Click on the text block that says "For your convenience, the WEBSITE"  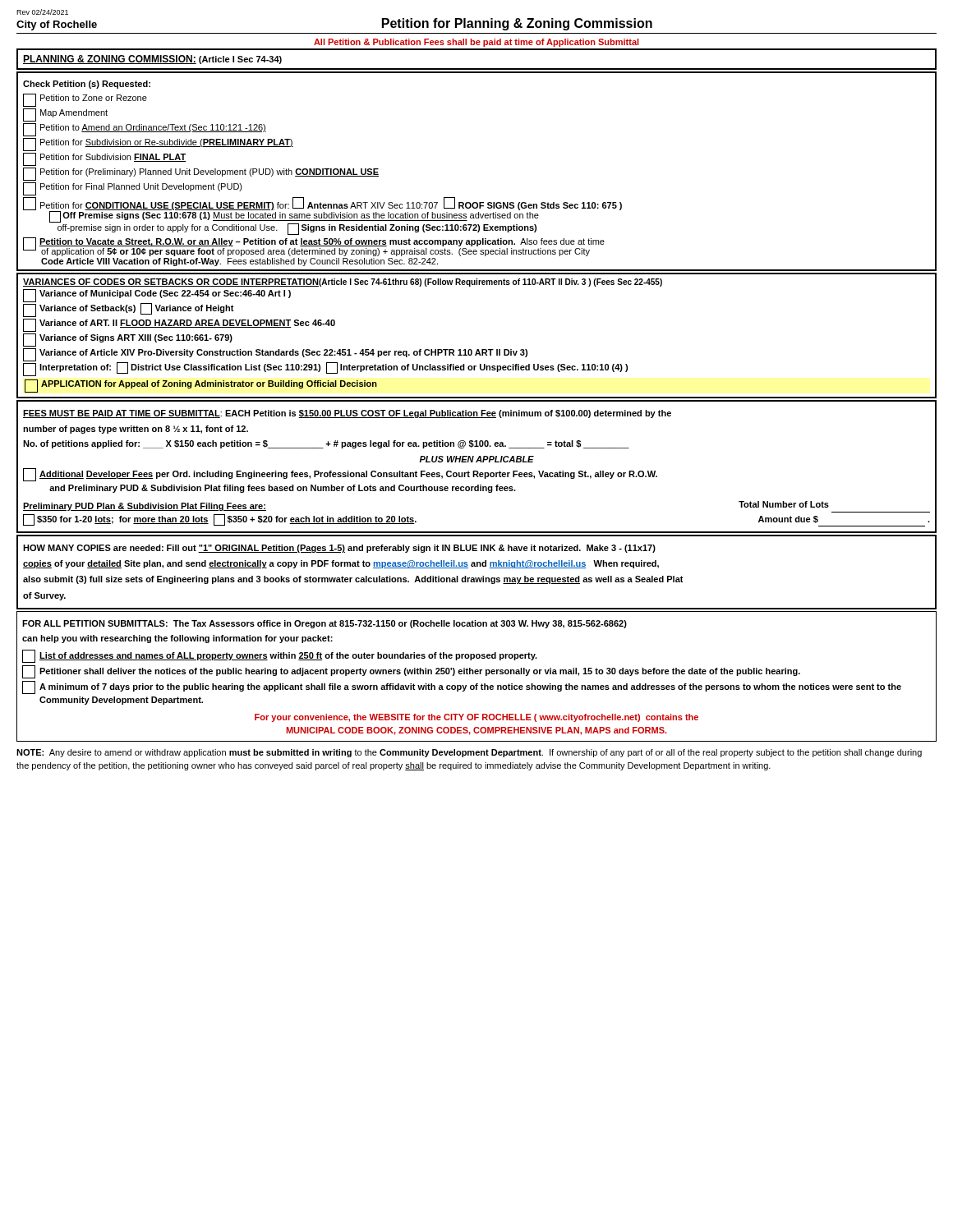tap(476, 723)
